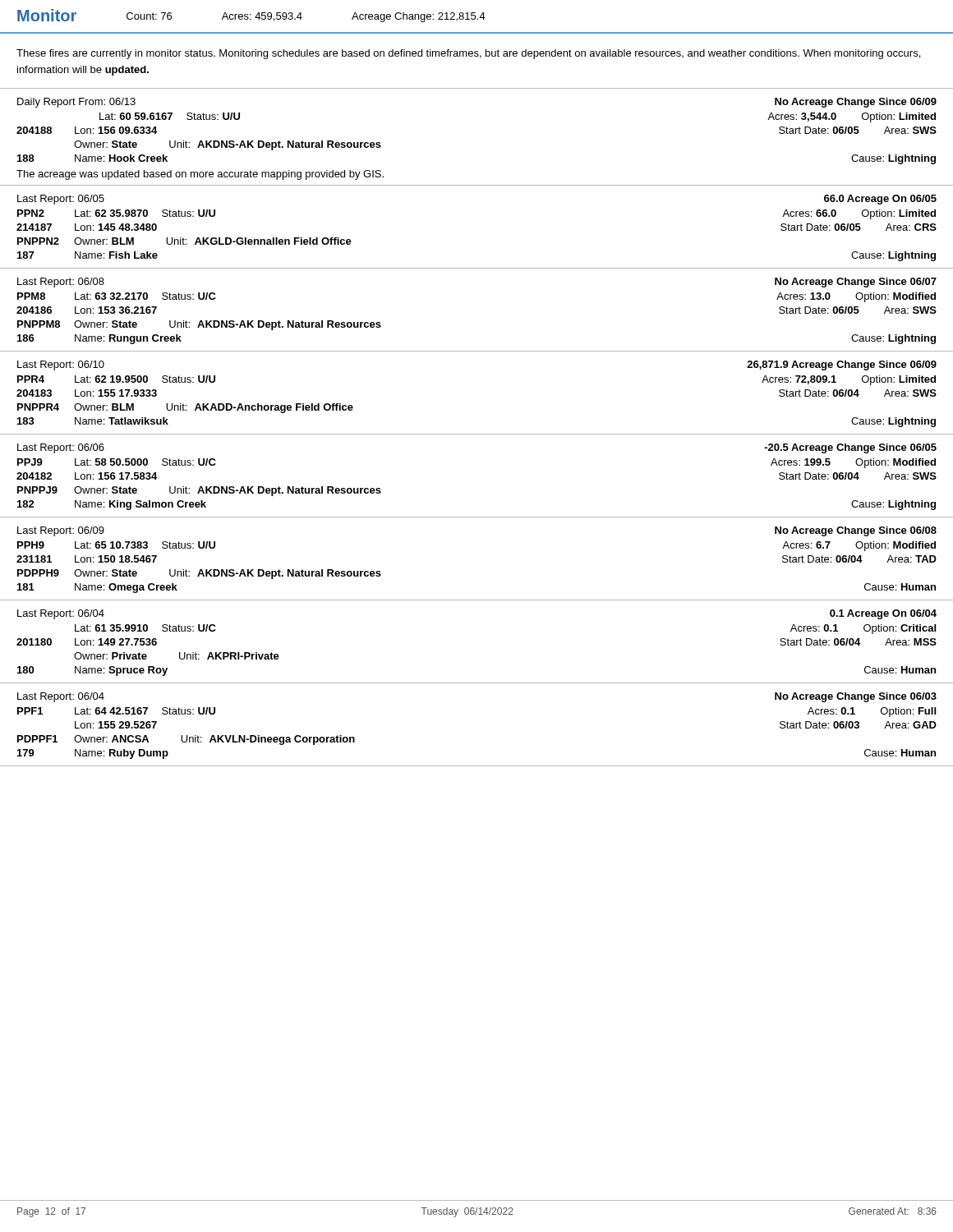
Task: Find the block starting "Last Report: 06/04 No Acreage Change Since"
Action: pos(59,697)
